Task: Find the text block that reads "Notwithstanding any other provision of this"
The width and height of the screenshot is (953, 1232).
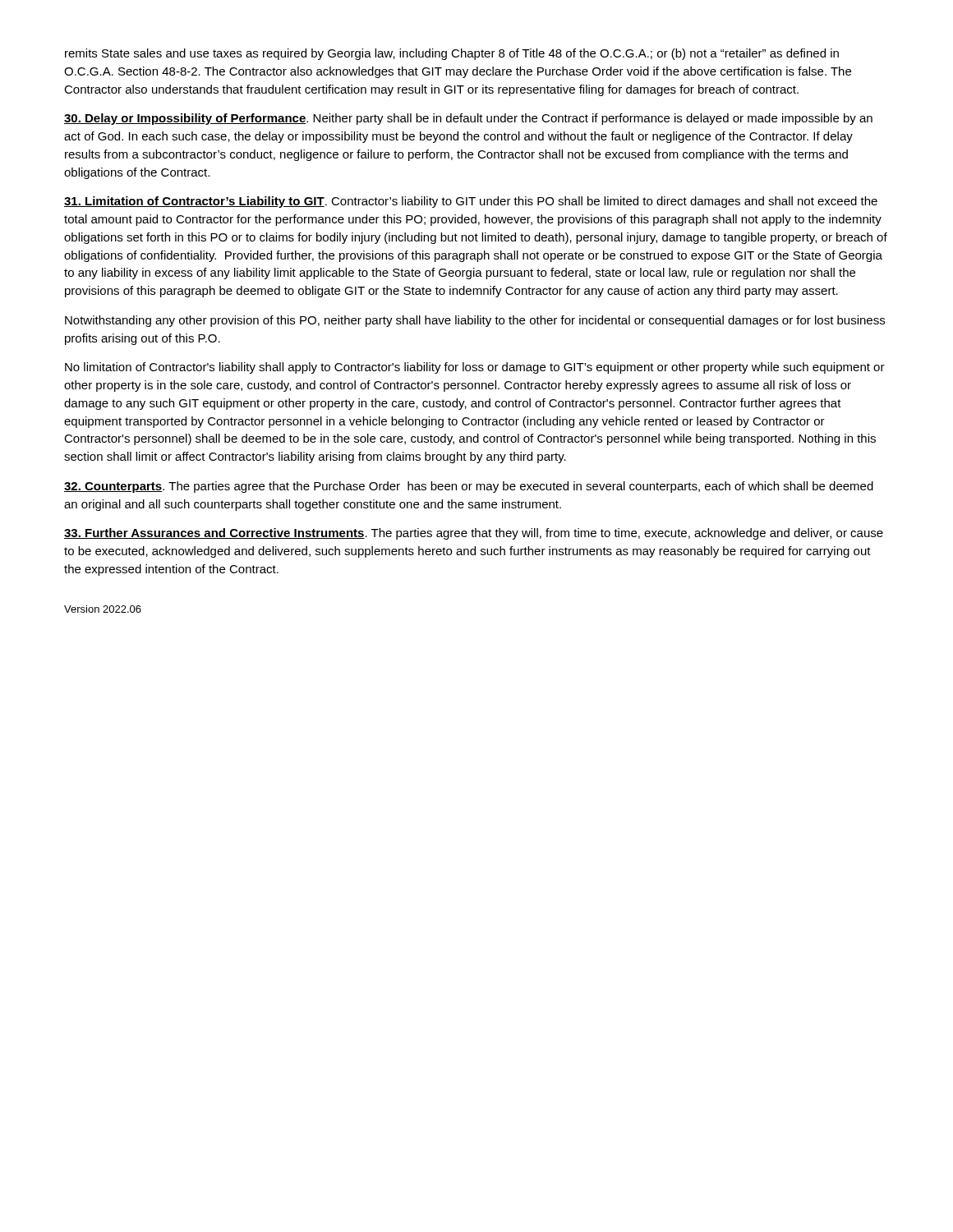Action: coord(475,329)
